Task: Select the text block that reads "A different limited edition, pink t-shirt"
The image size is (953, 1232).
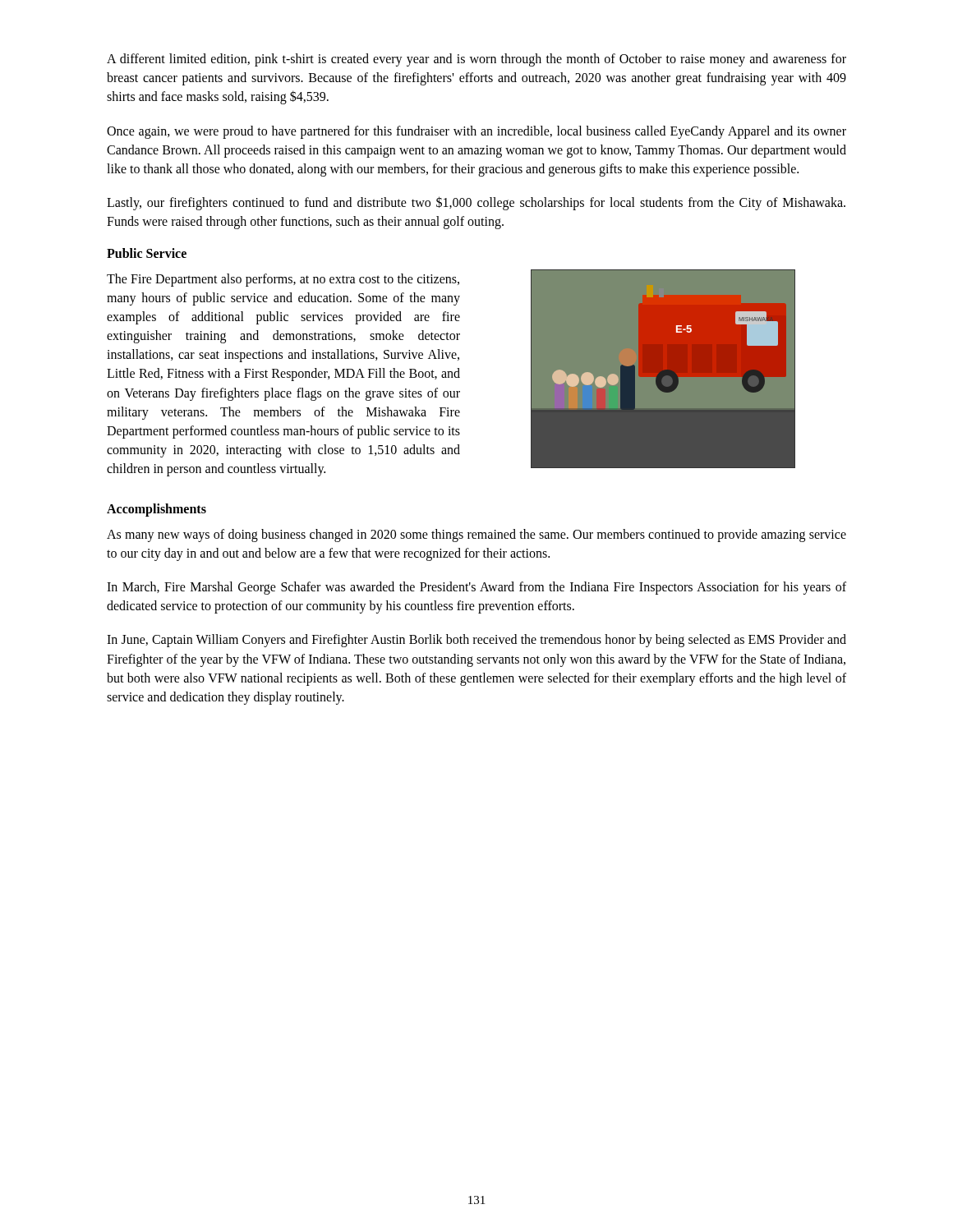Action: point(476,78)
